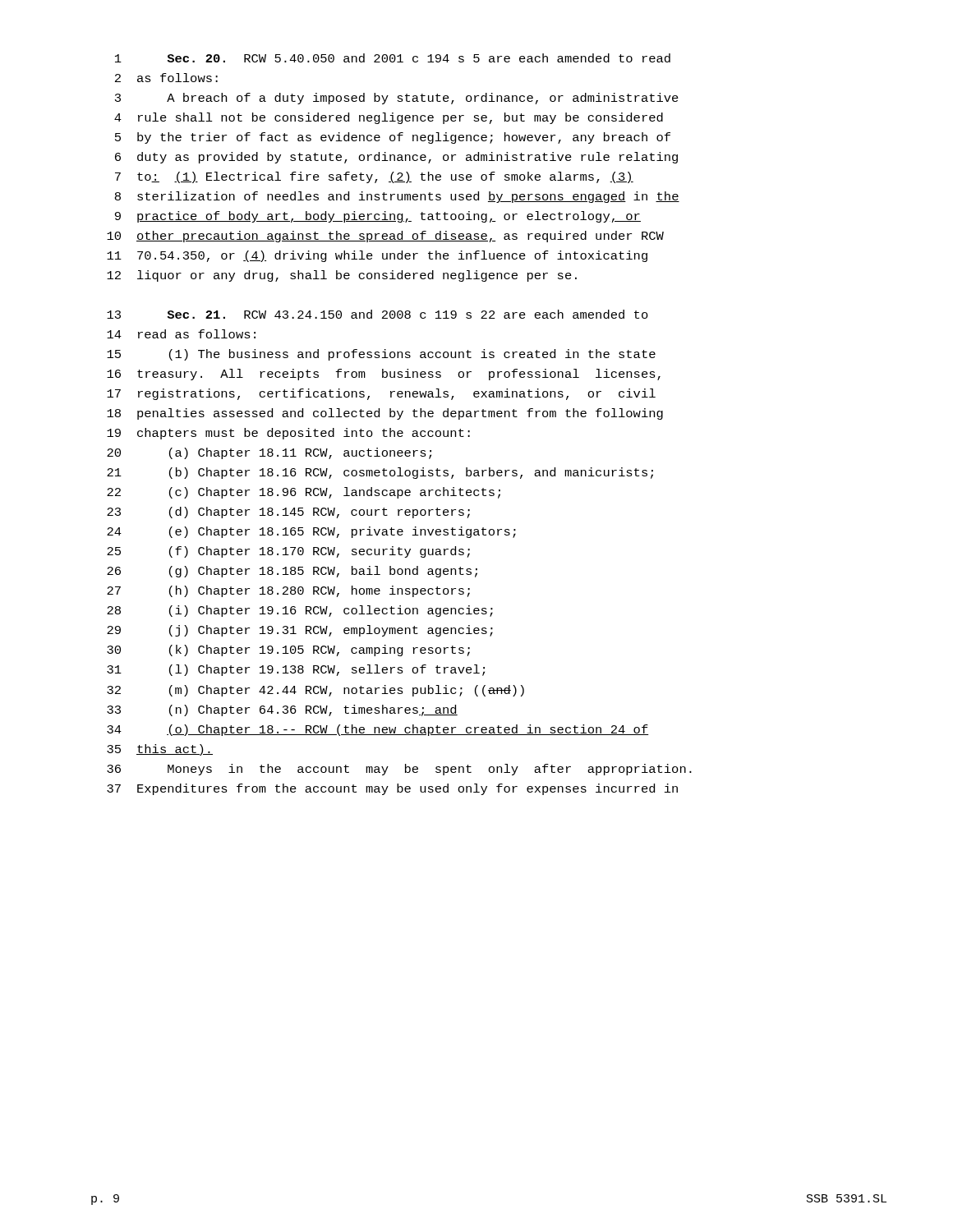The image size is (953, 1232).
Task: Navigate to the block starting "20 (a) Chapter 18.11 RCW,"
Action: pyautogui.click(x=269, y=453)
